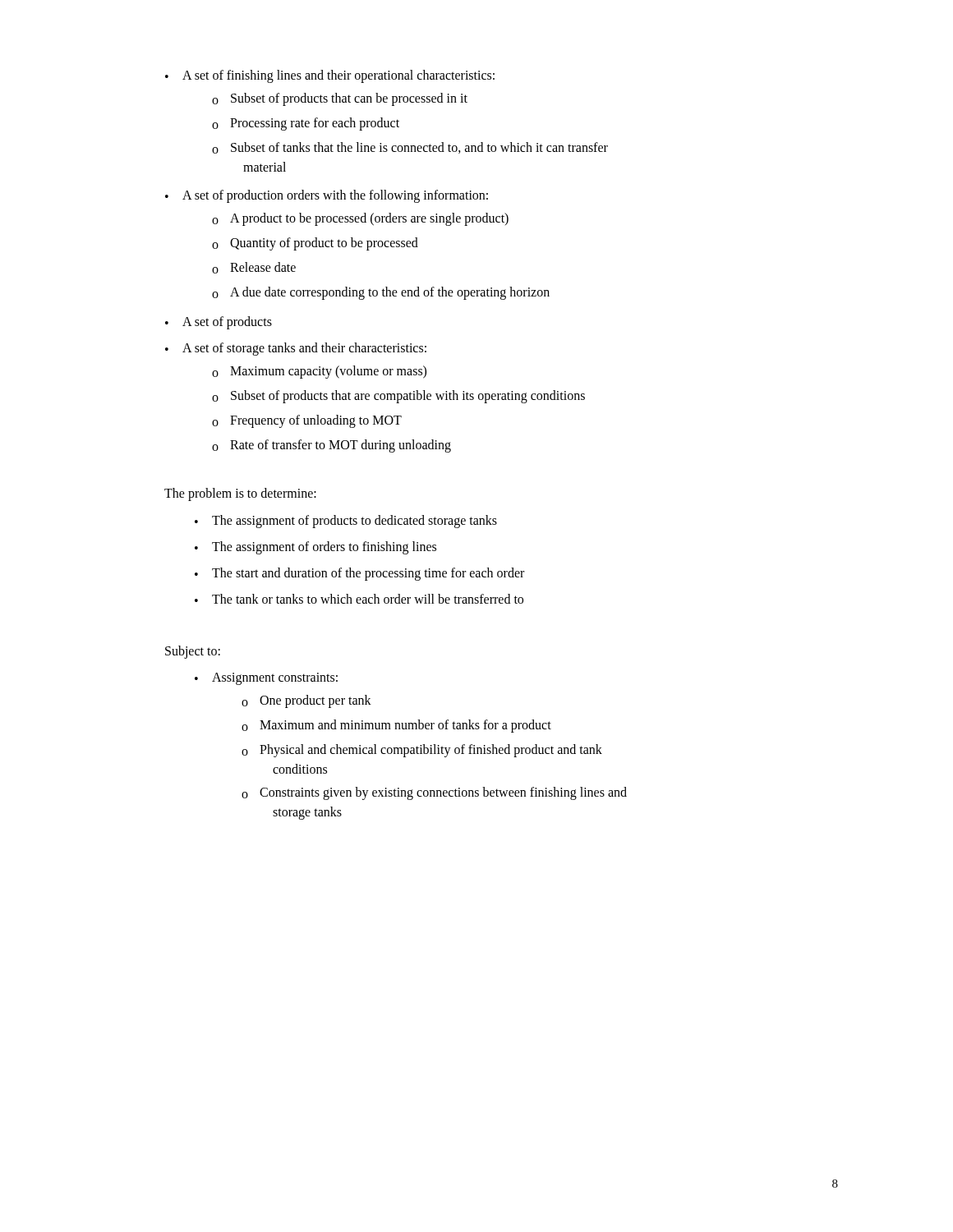Locate the list item that reads "• The assignment of products to dedicated storage"

pos(346,522)
